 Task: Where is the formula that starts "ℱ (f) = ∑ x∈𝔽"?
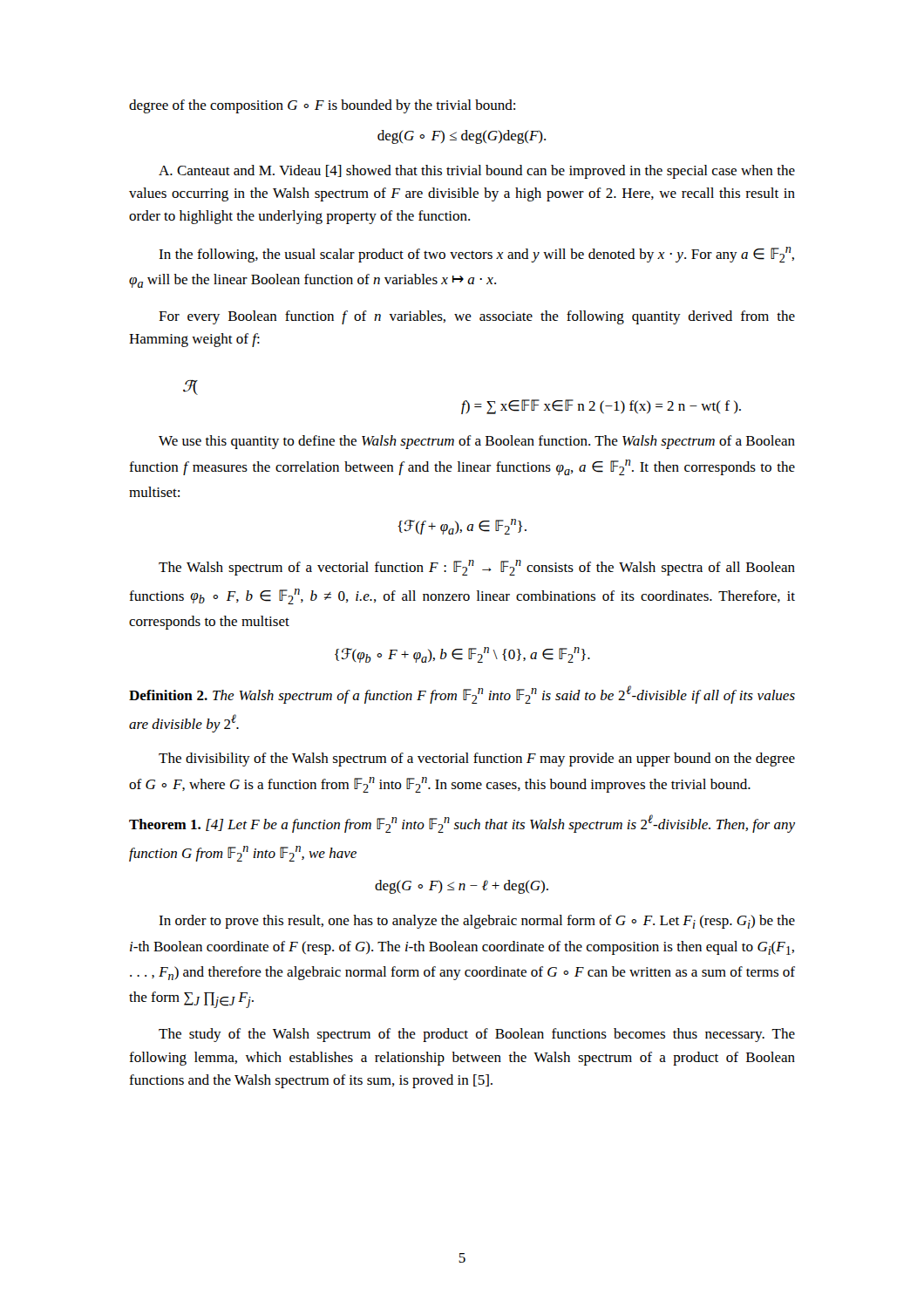[190, 387]
